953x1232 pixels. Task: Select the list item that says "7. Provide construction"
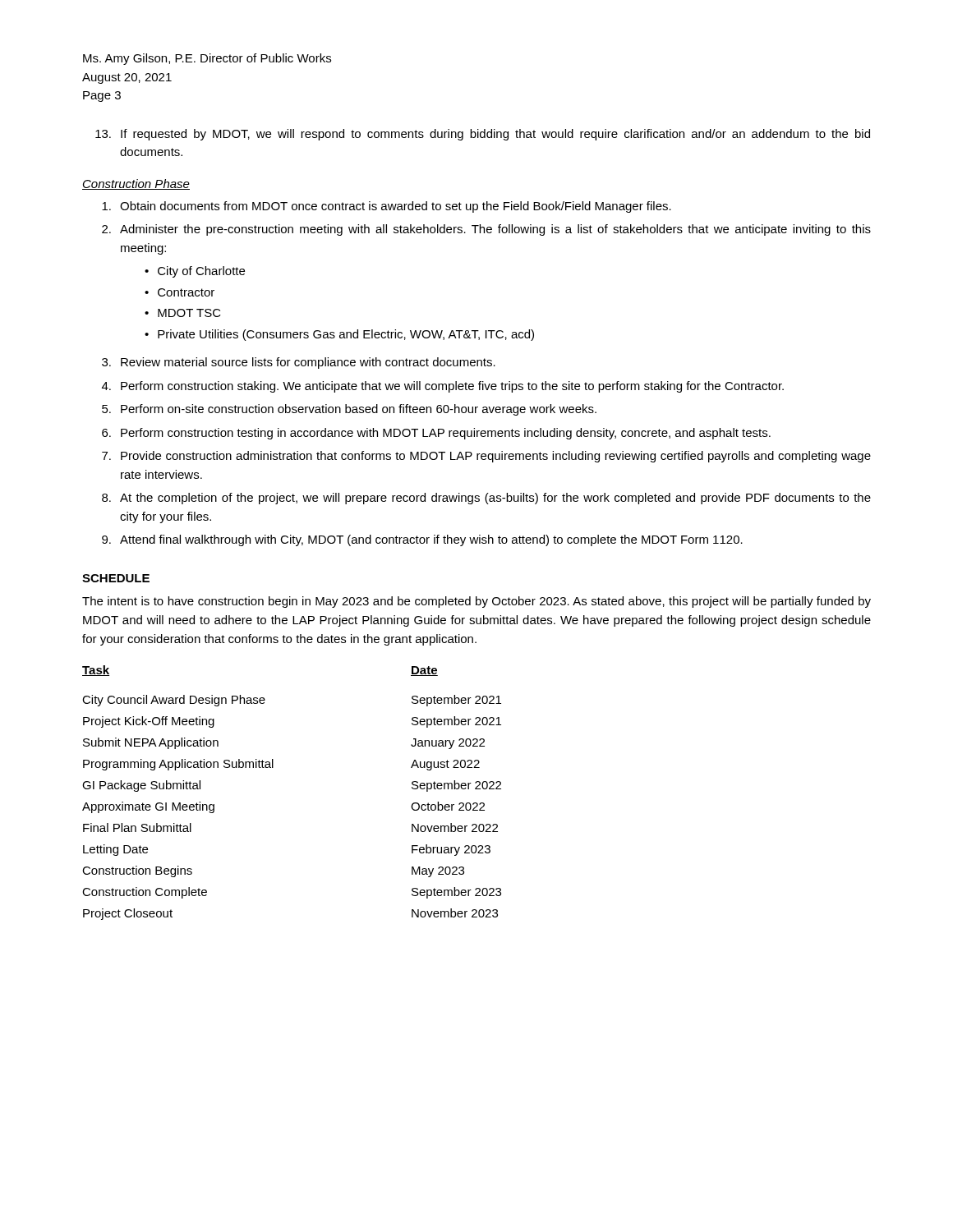tap(476, 465)
